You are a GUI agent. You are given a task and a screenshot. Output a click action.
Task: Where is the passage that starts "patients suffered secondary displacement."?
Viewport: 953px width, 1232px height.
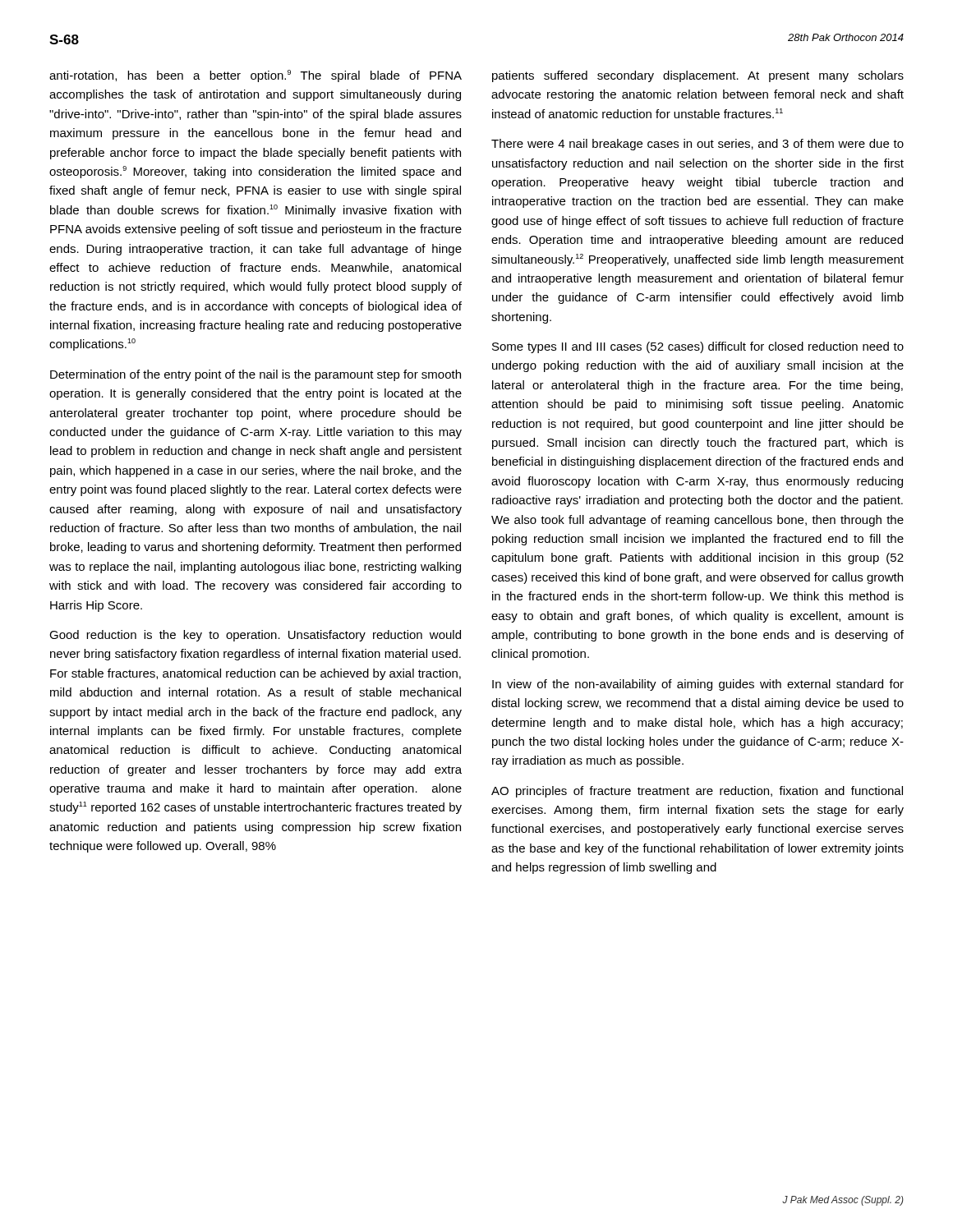698,471
